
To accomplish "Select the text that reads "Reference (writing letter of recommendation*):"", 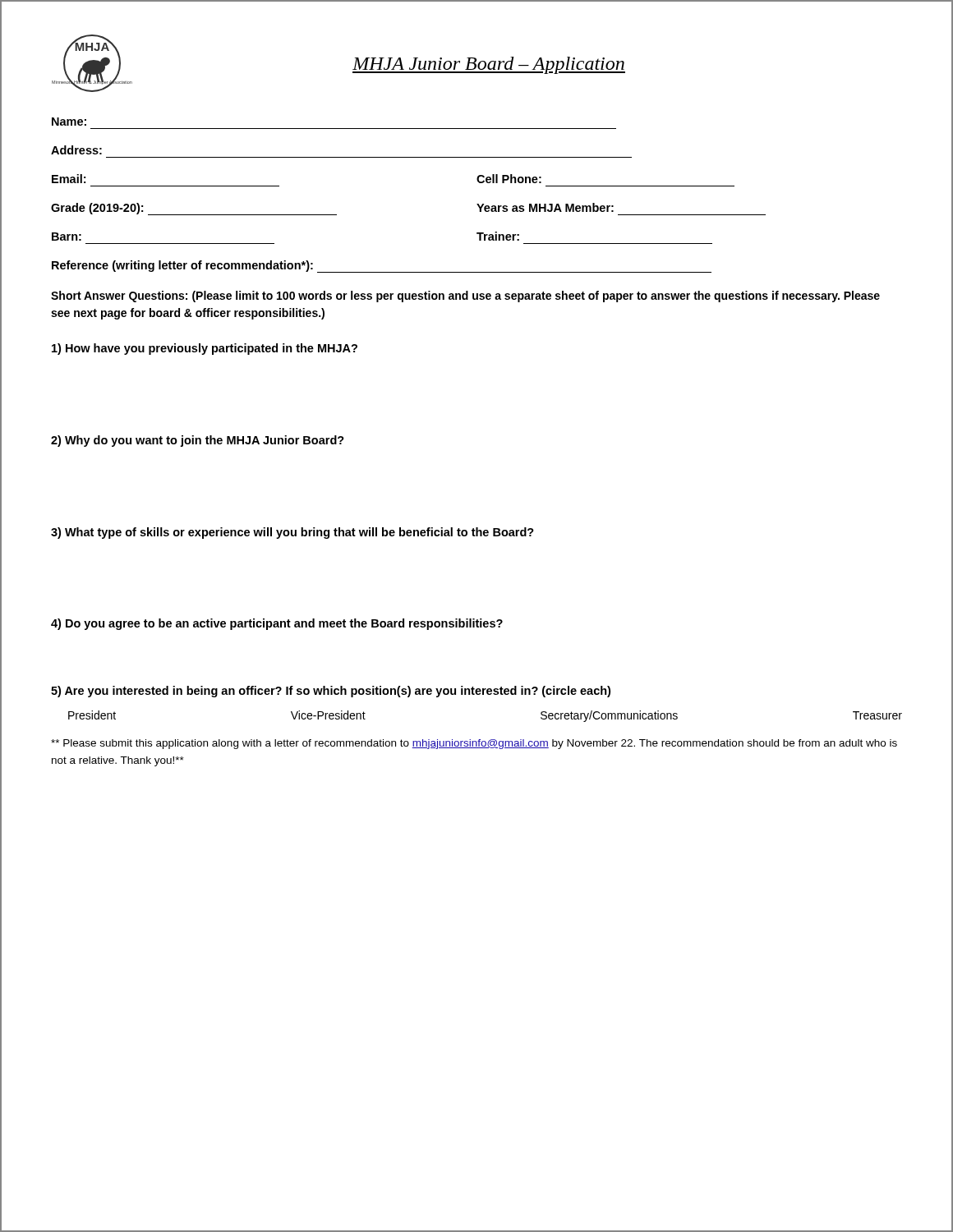I will pyautogui.click(x=381, y=266).
